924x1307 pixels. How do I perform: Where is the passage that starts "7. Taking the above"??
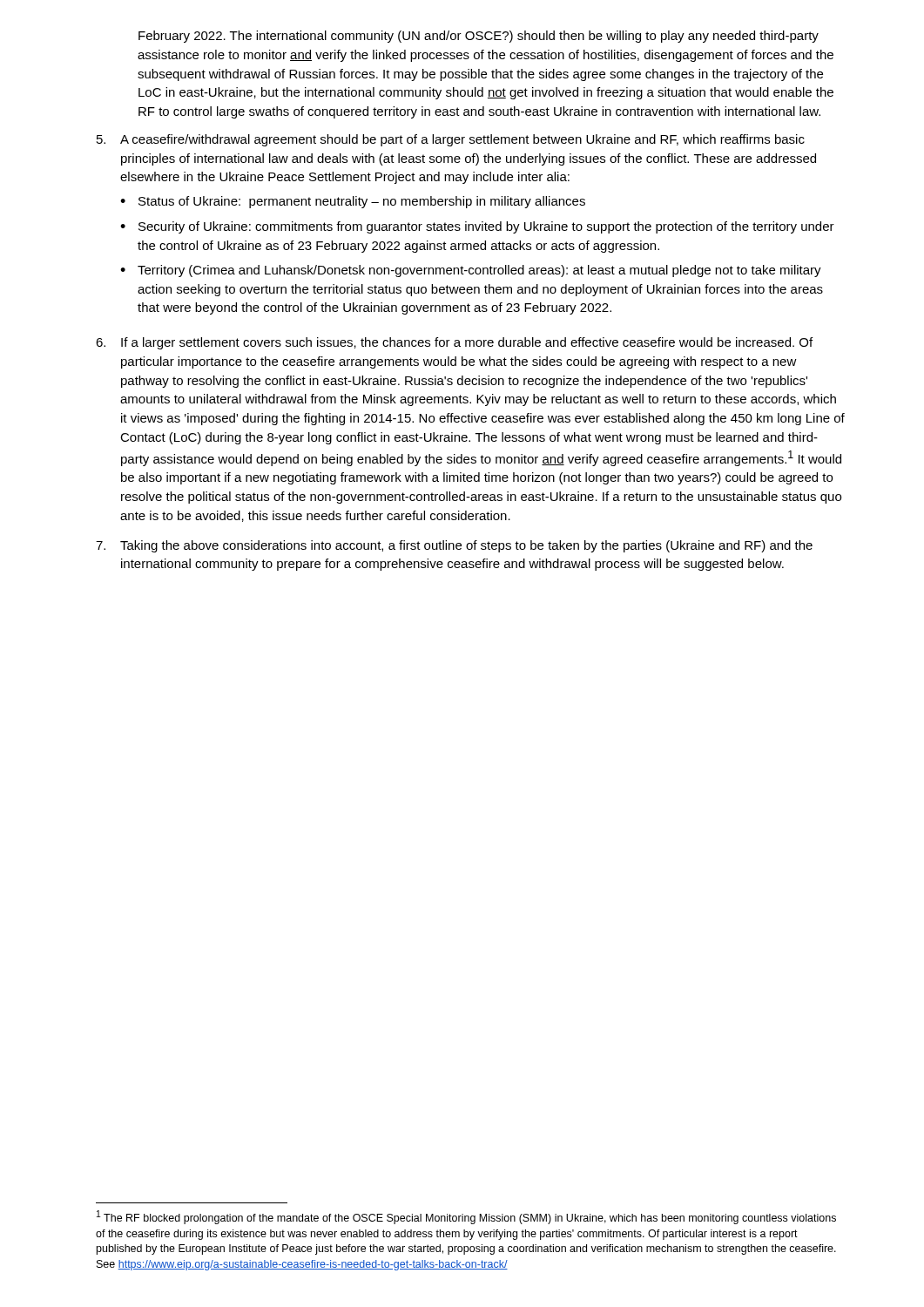tap(471, 555)
